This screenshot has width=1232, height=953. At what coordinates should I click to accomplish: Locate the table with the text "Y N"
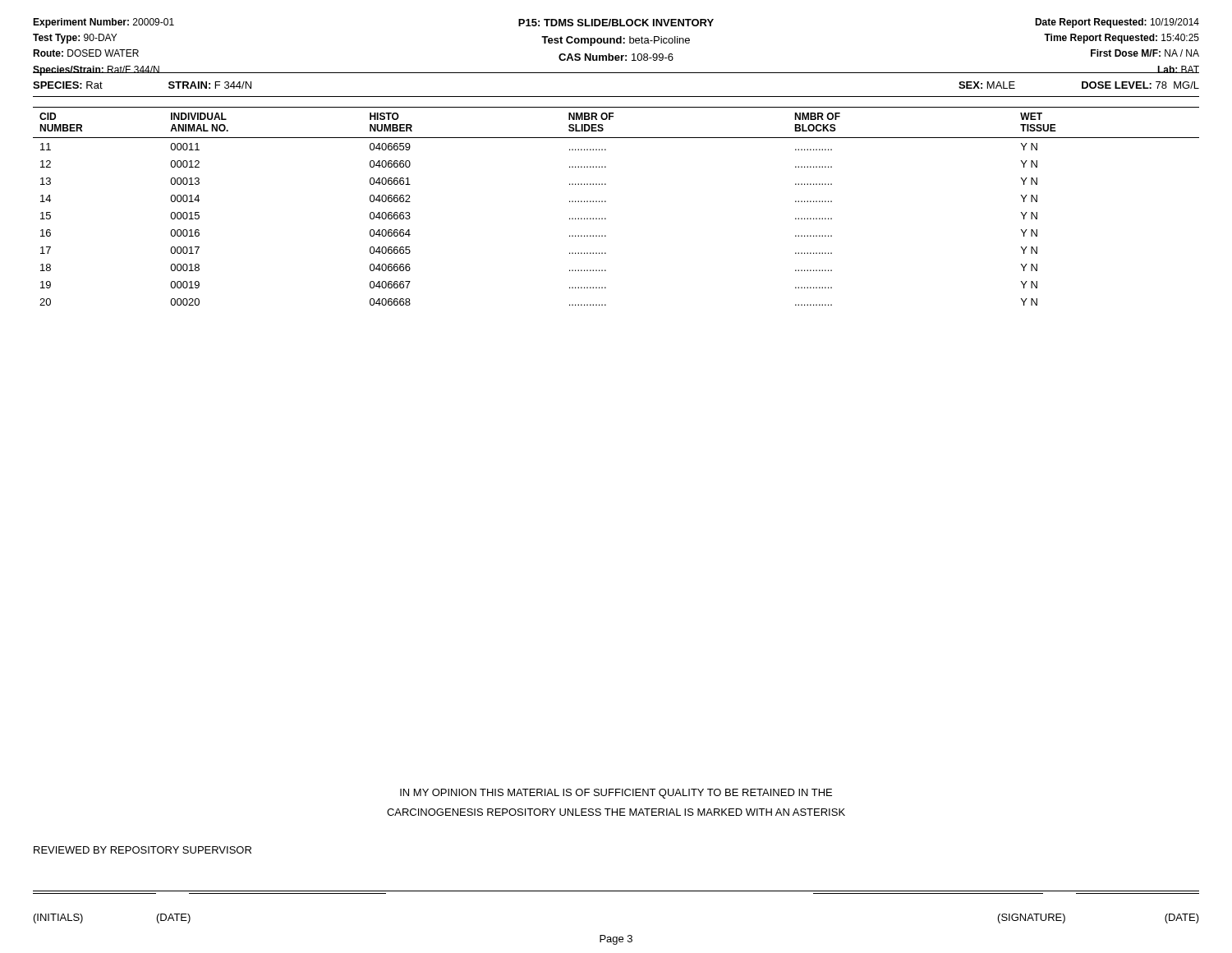point(616,209)
